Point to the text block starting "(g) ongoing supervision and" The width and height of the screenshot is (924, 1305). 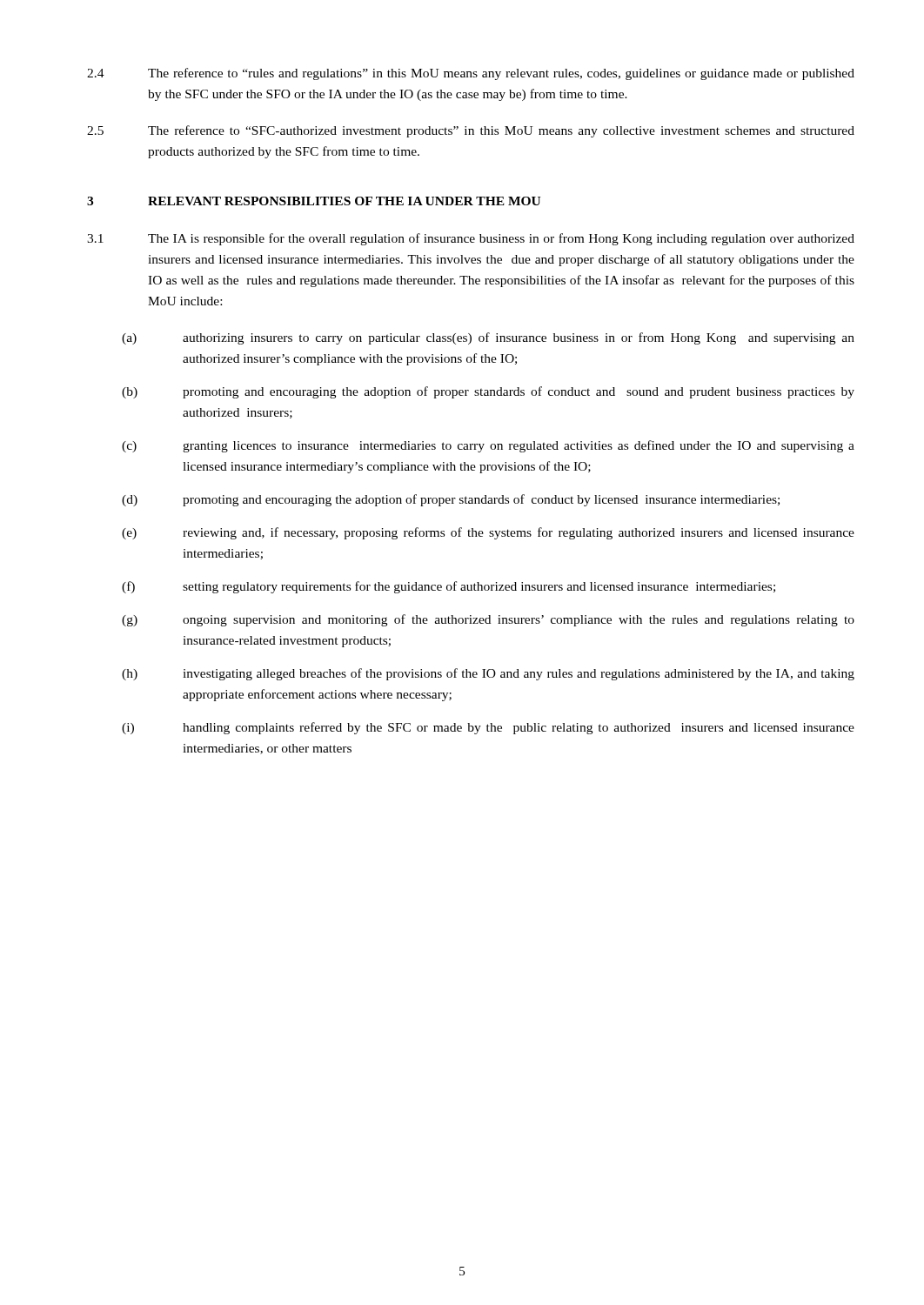pos(471,630)
